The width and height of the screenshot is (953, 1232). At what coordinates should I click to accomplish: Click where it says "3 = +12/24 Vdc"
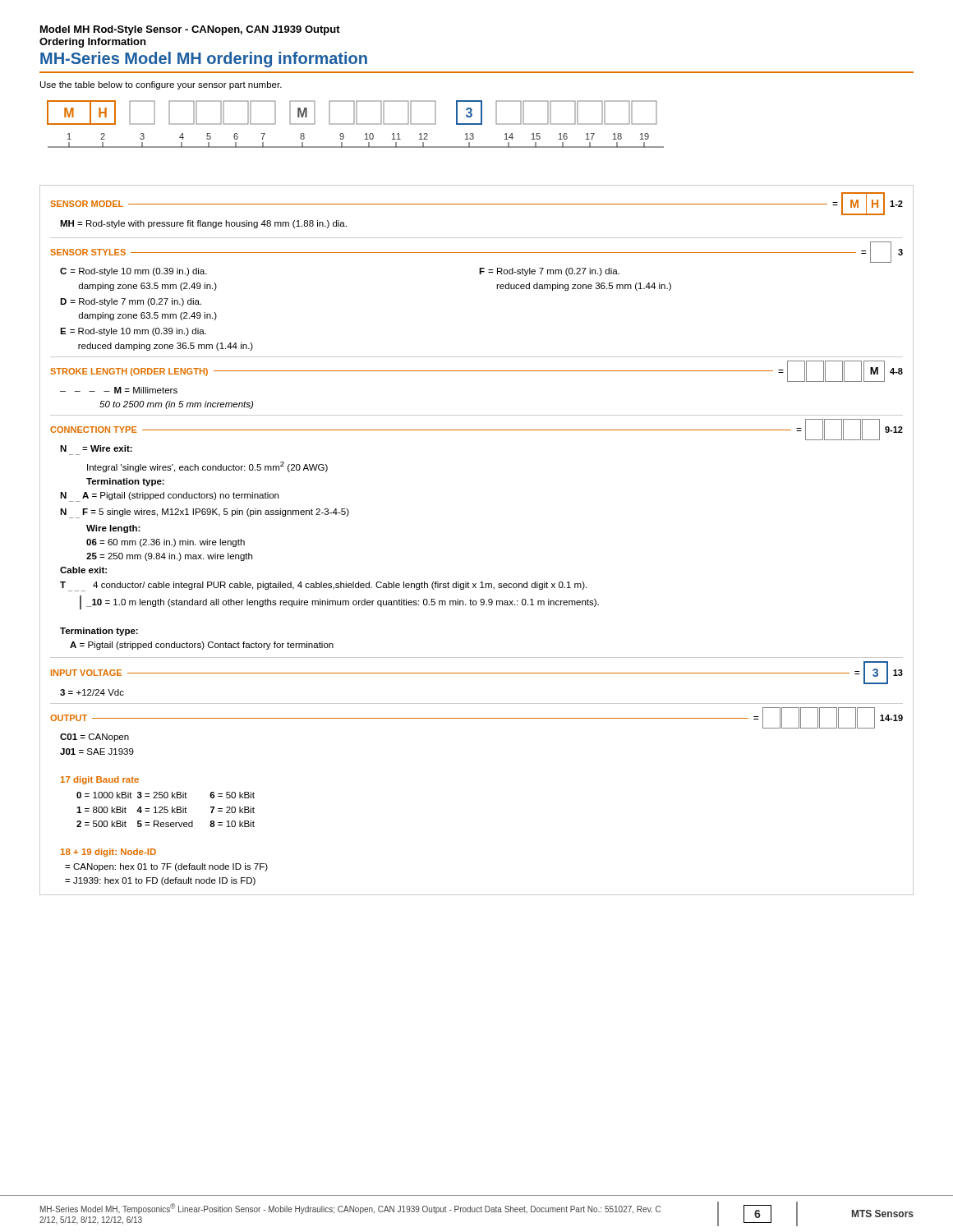click(x=92, y=693)
